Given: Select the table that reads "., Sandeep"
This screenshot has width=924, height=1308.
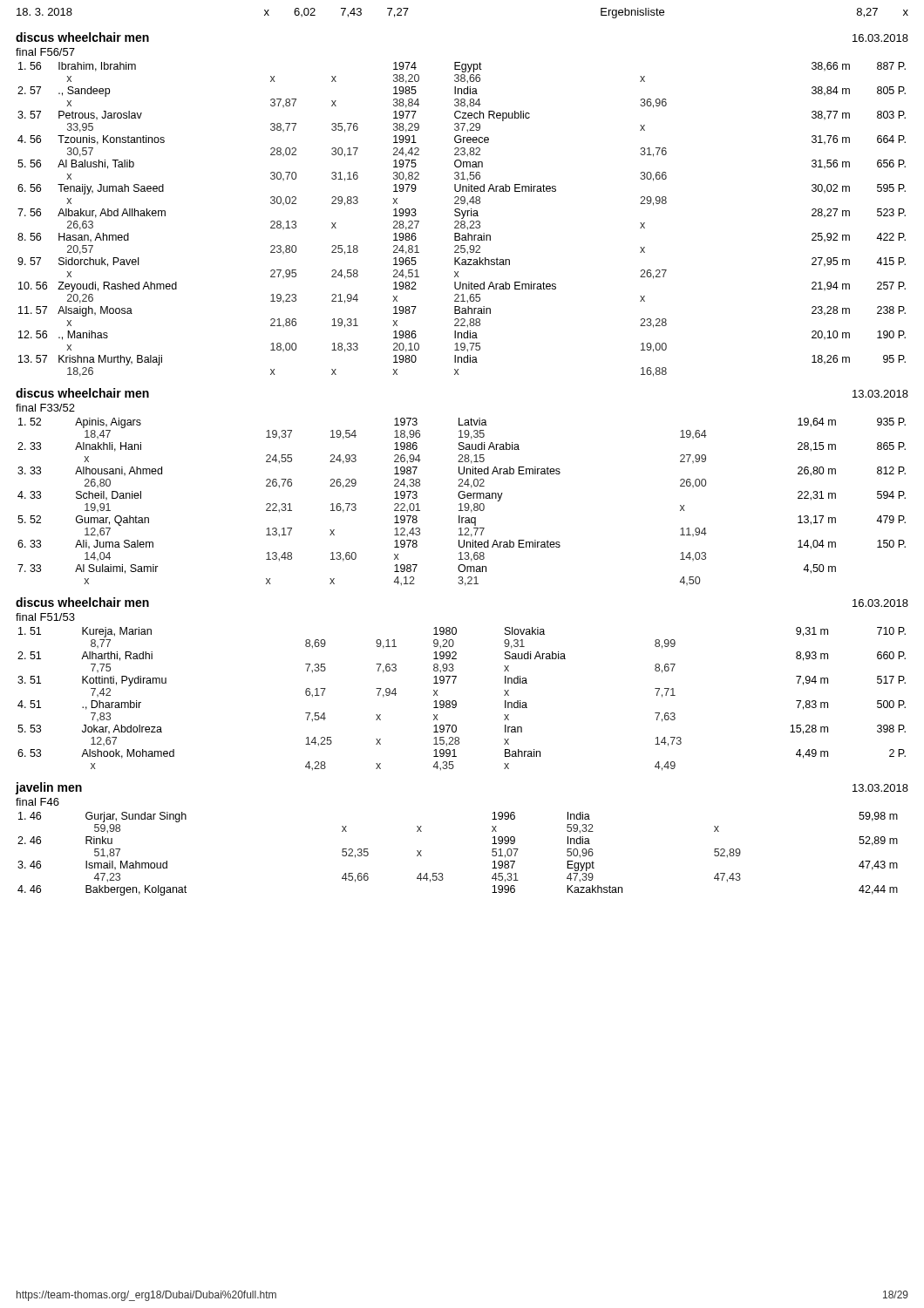Looking at the screenshot, I should 462,219.
